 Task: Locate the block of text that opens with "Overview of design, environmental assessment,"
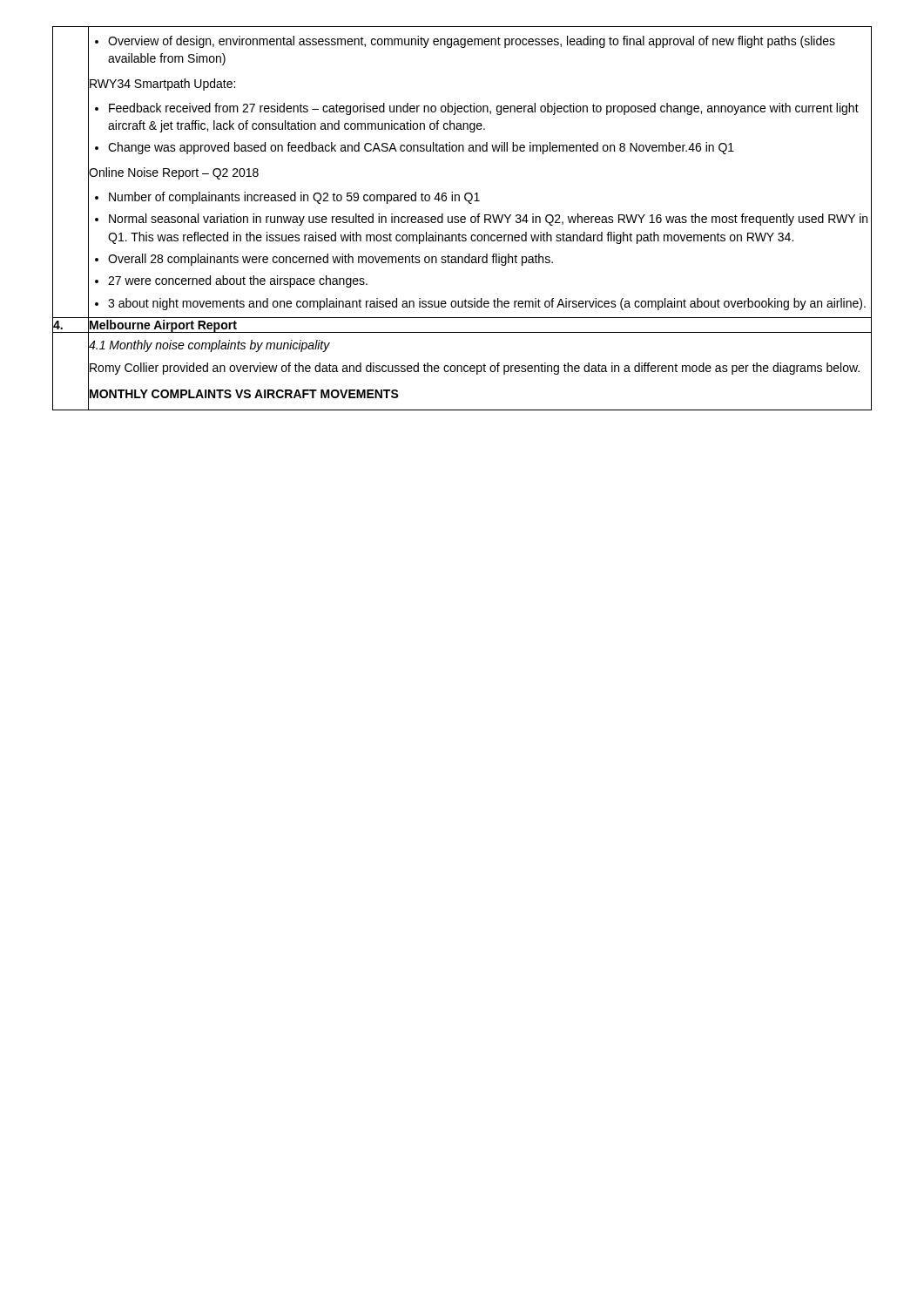(480, 50)
